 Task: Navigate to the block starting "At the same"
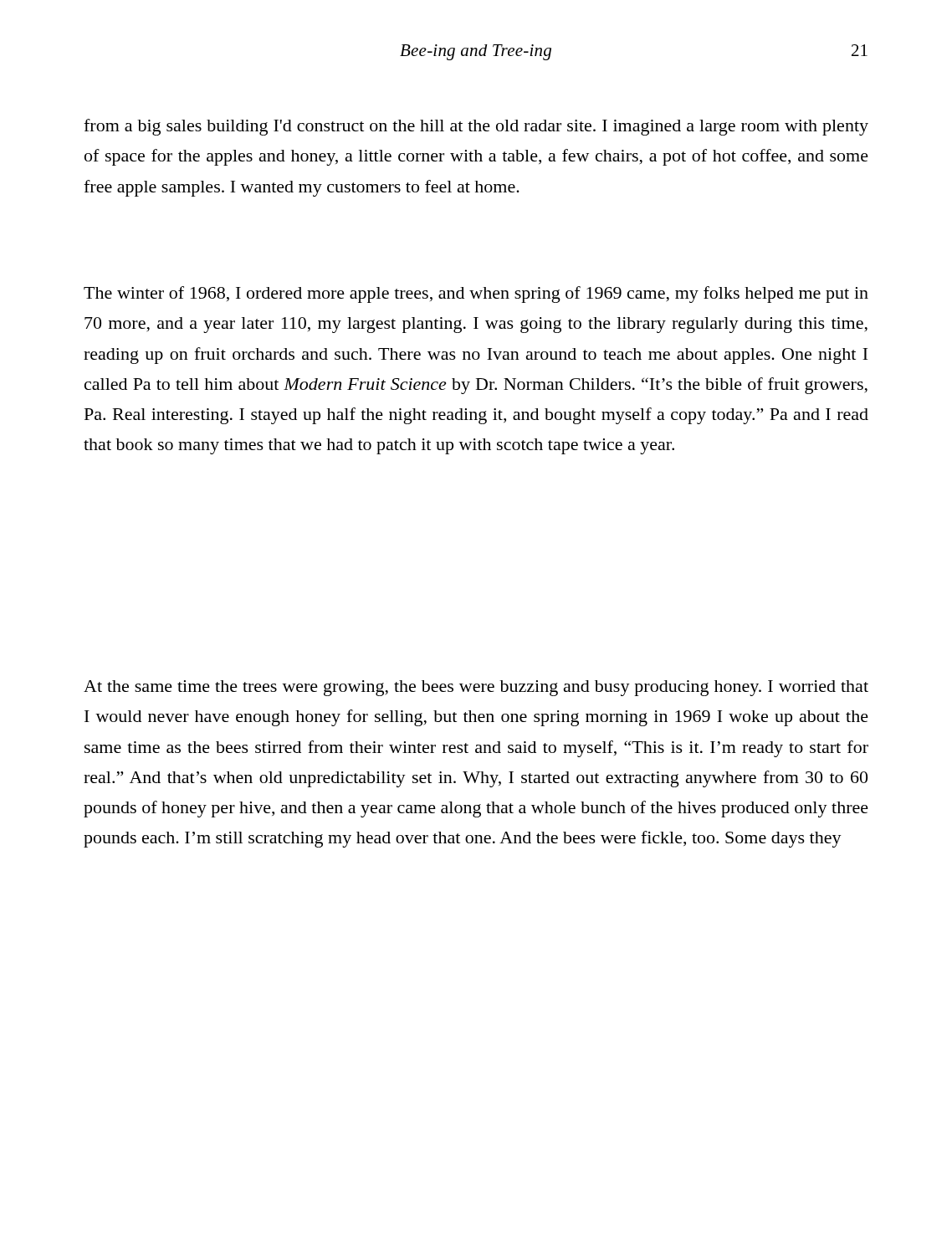476,762
